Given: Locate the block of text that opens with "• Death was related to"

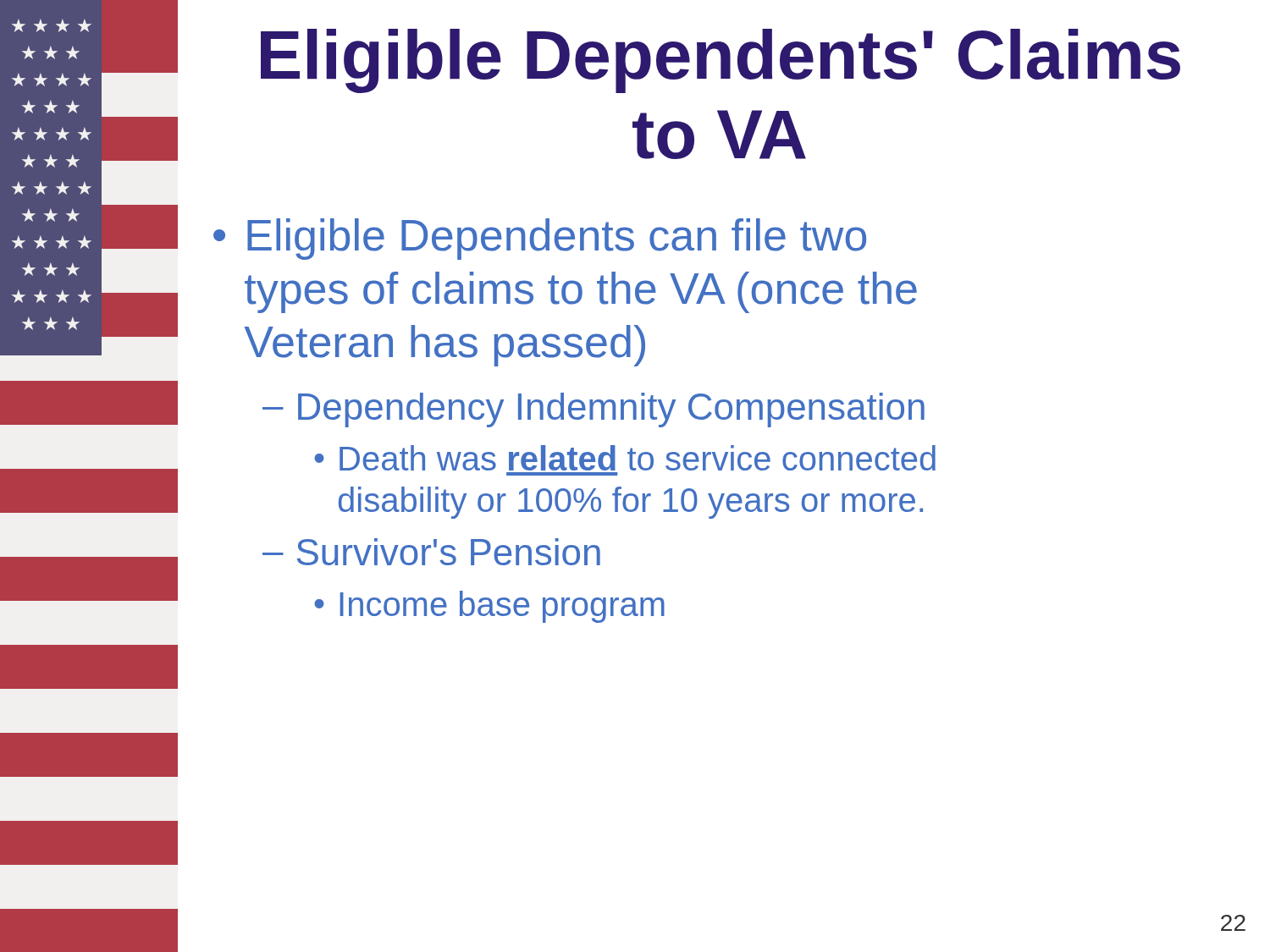Looking at the screenshot, I should [x=625, y=479].
